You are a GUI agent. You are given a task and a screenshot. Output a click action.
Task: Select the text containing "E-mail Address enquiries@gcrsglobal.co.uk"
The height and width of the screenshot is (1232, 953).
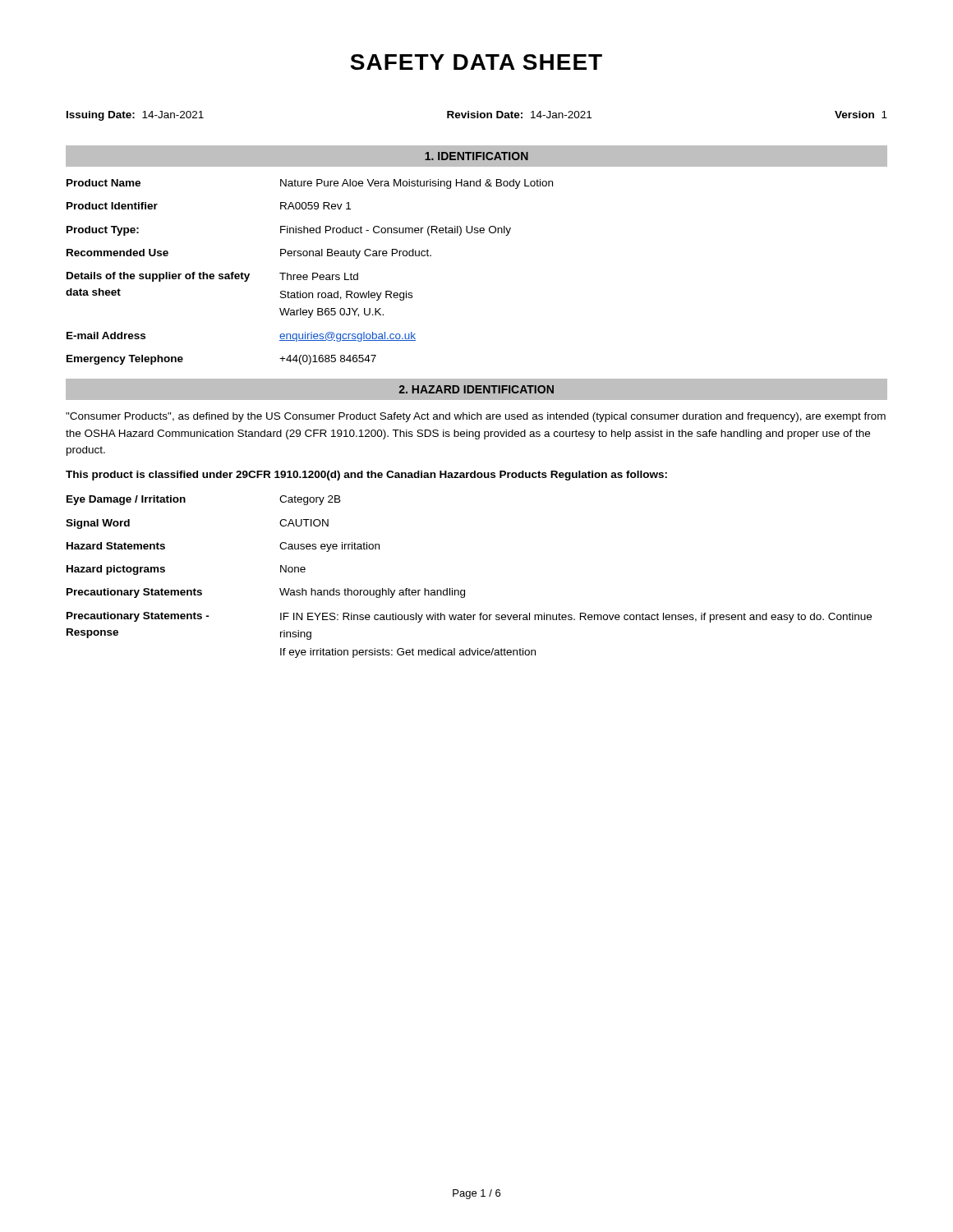106,336
